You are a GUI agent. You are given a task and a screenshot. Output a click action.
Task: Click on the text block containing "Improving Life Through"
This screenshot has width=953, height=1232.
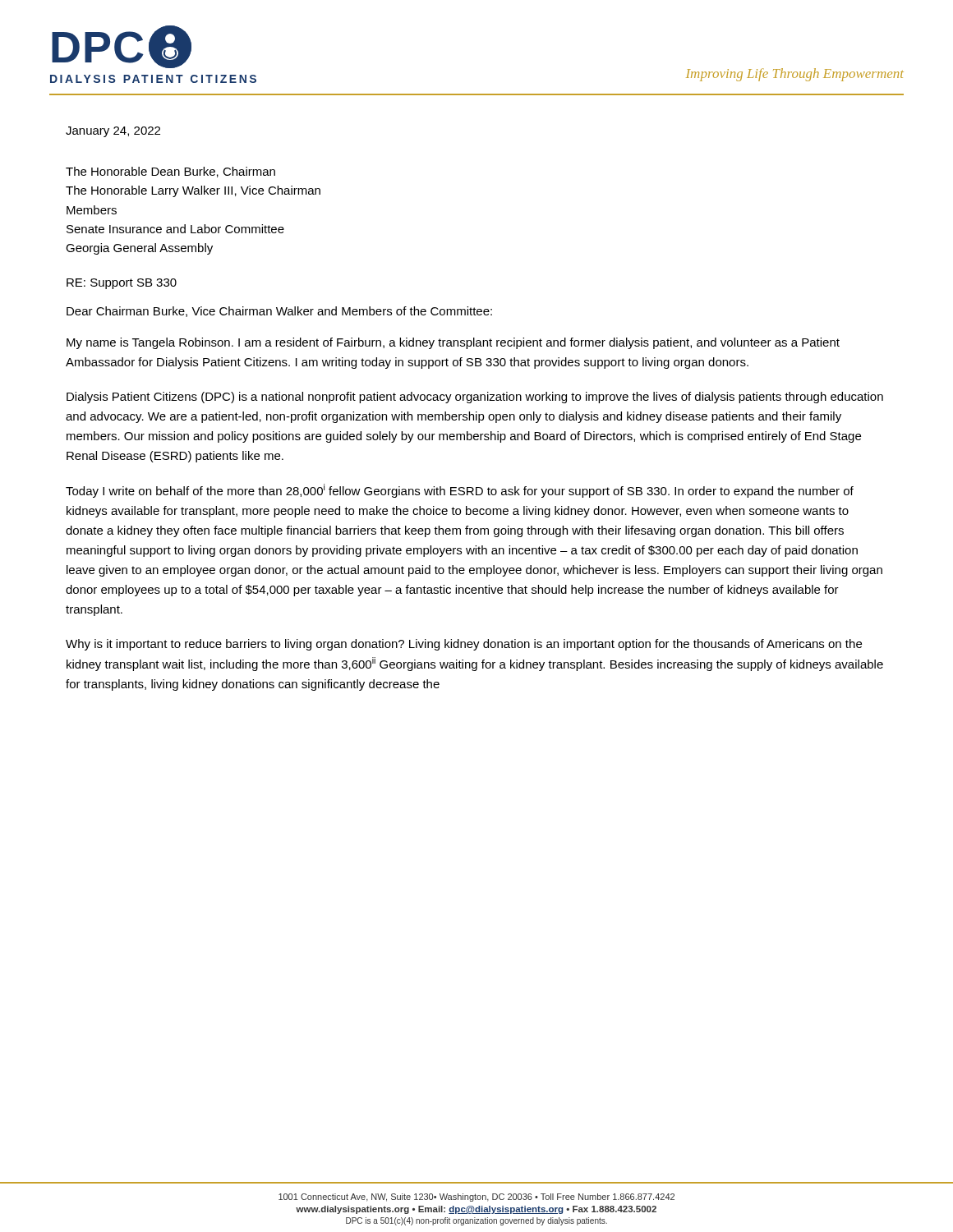(x=795, y=73)
